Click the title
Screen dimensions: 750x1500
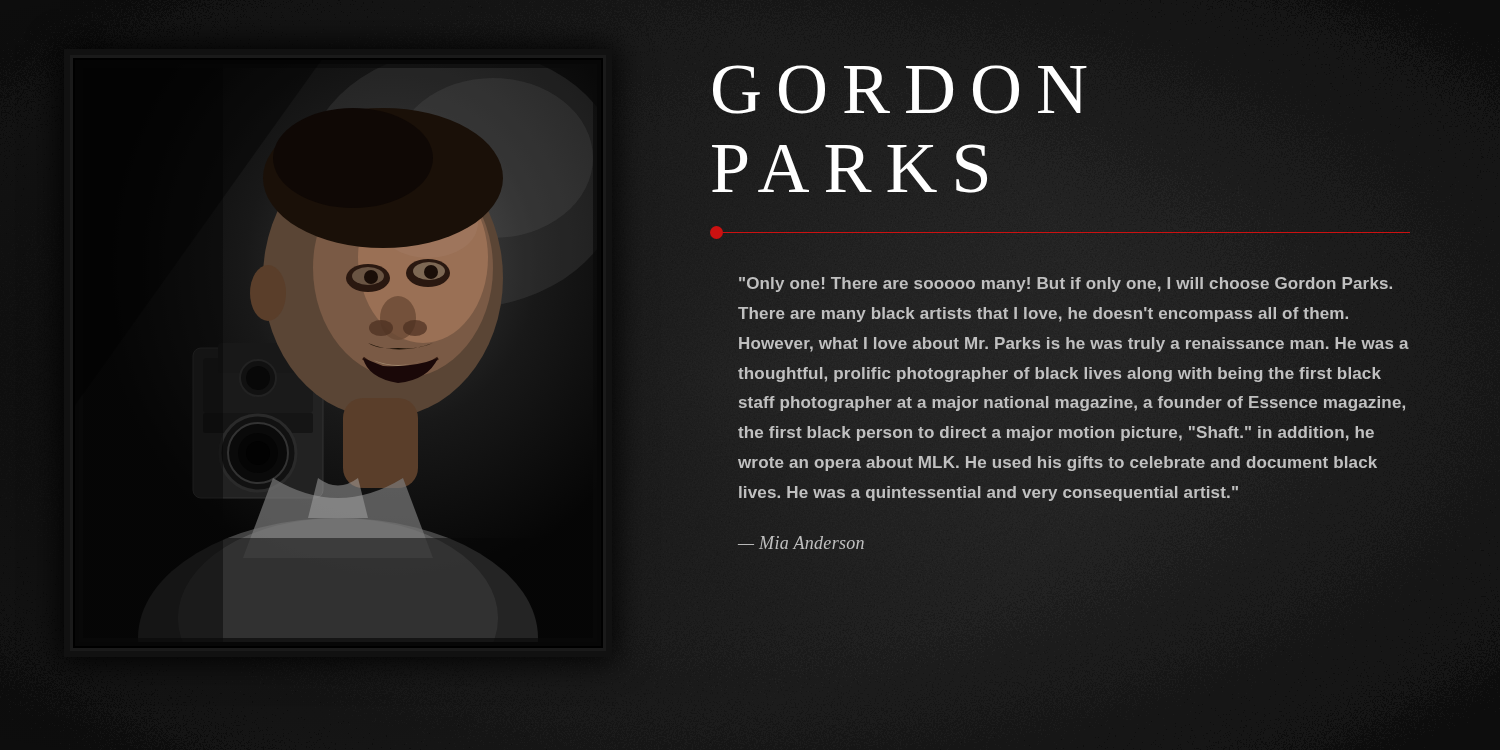coord(906,129)
